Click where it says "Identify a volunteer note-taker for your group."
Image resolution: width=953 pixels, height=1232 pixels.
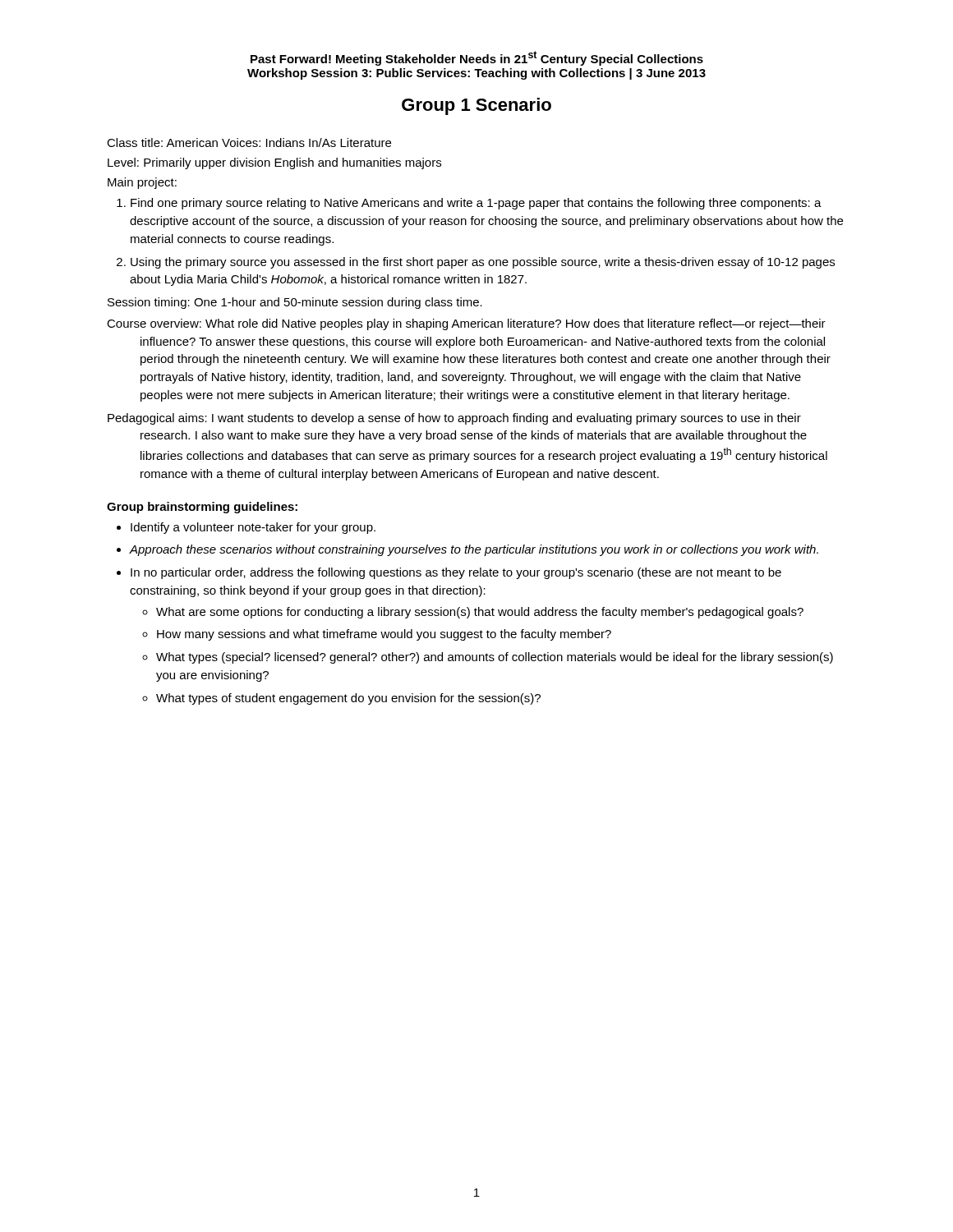click(253, 526)
